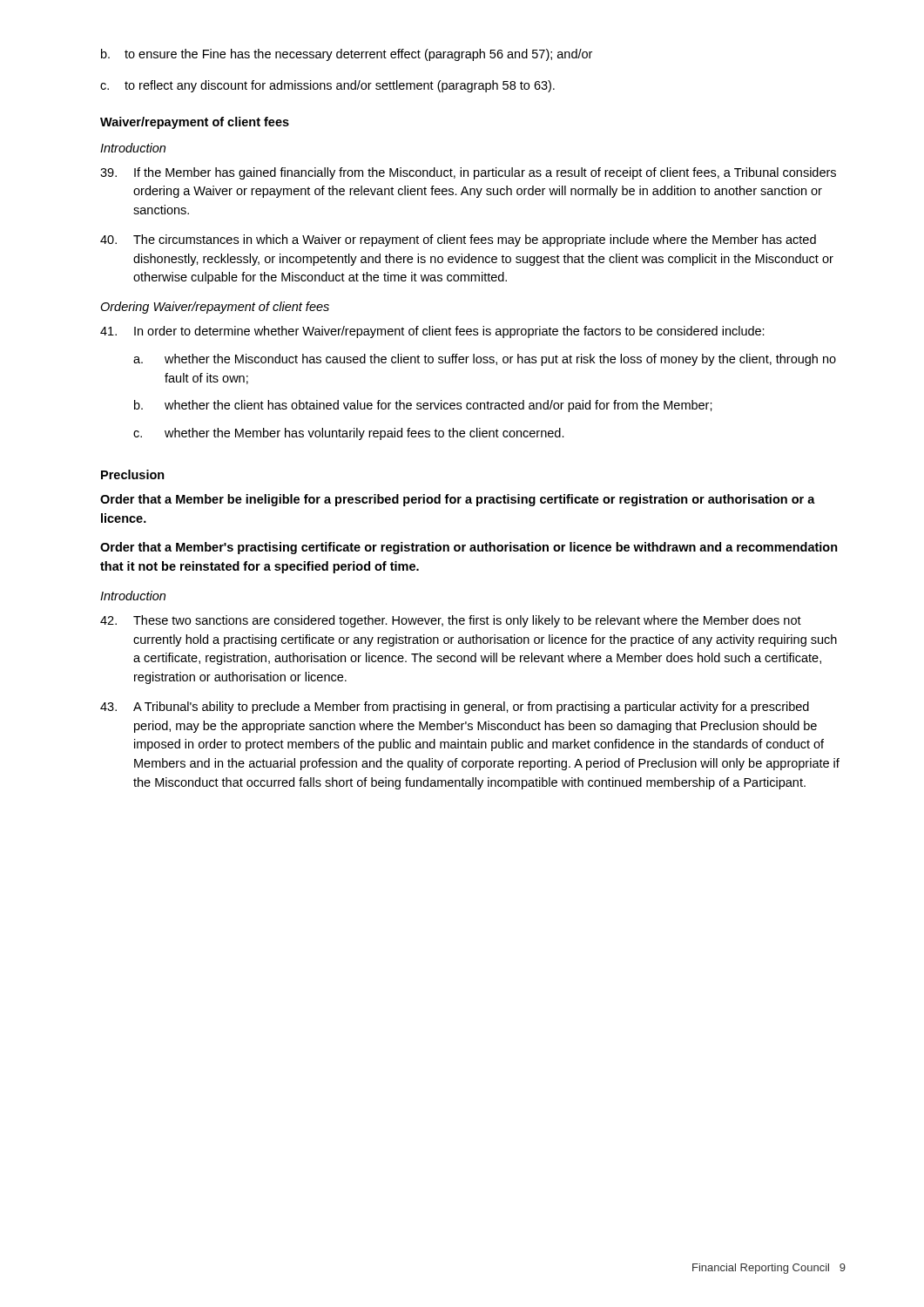Select the passage starting "The circumstances in which a Waiver or repayment"

(x=473, y=259)
